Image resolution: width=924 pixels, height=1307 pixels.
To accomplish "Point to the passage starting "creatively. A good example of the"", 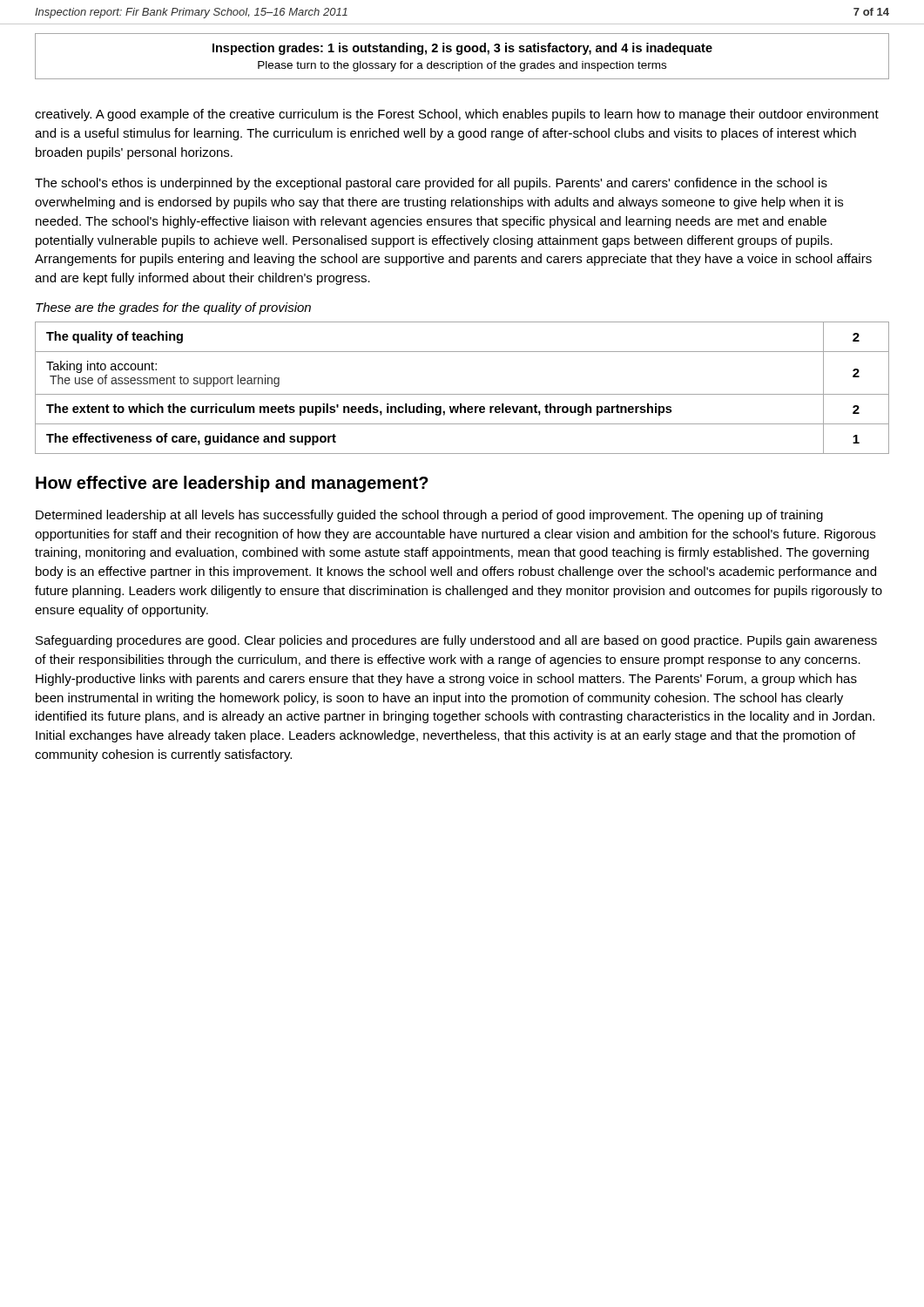I will pyautogui.click(x=457, y=133).
